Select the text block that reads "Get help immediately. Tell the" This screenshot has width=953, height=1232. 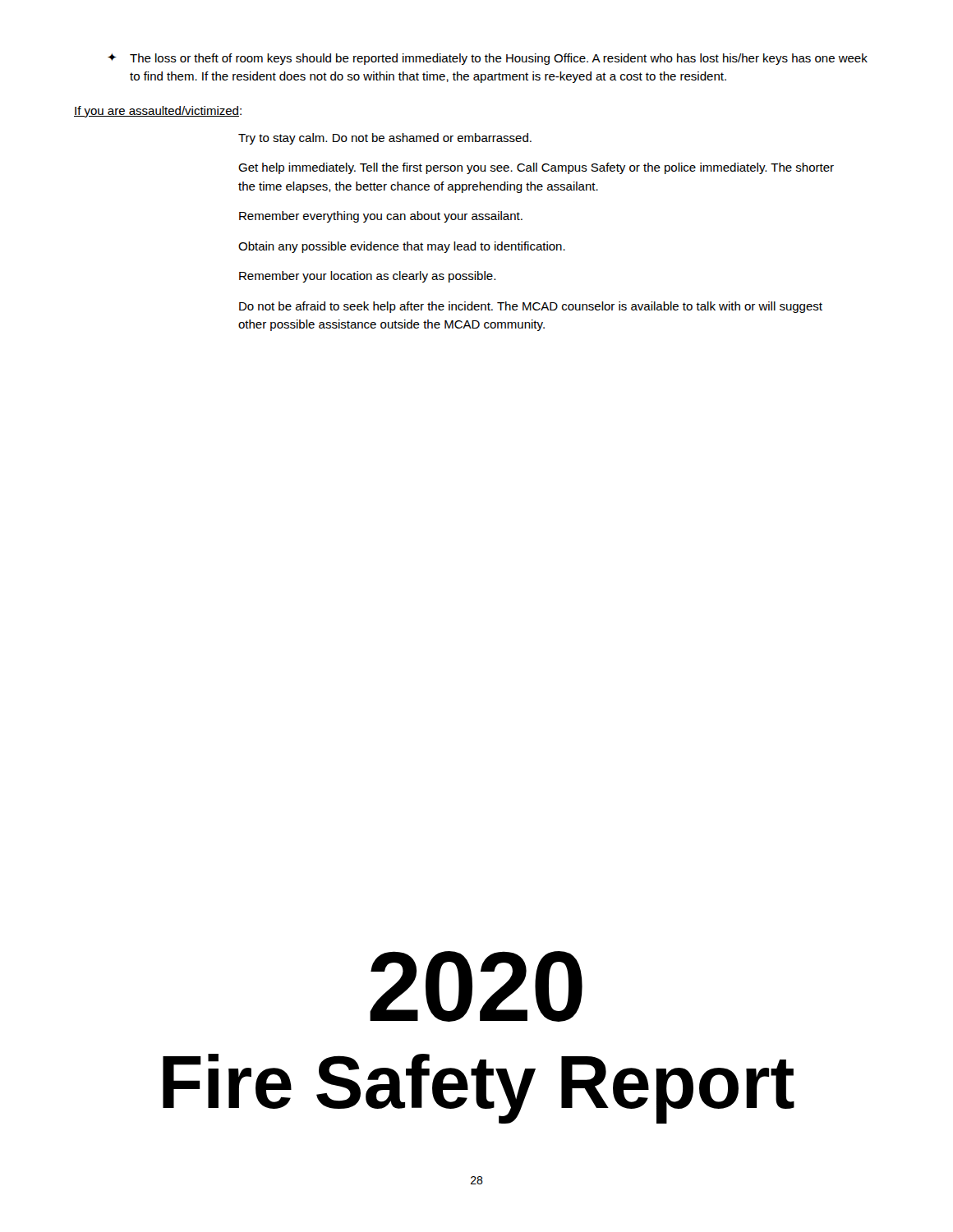pyautogui.click(x=536, y=176)
